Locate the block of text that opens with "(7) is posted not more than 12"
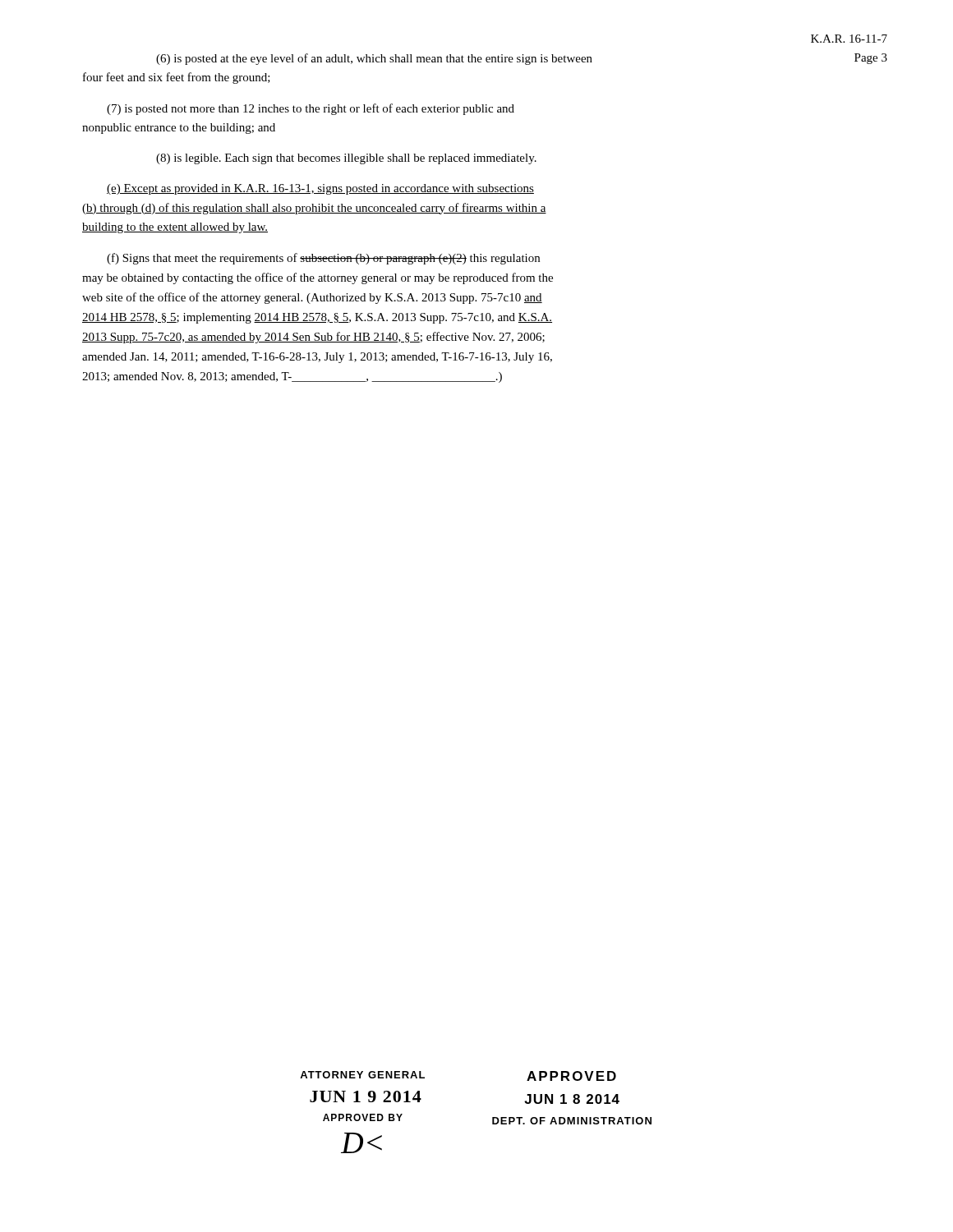 click(x=298, y=116)
